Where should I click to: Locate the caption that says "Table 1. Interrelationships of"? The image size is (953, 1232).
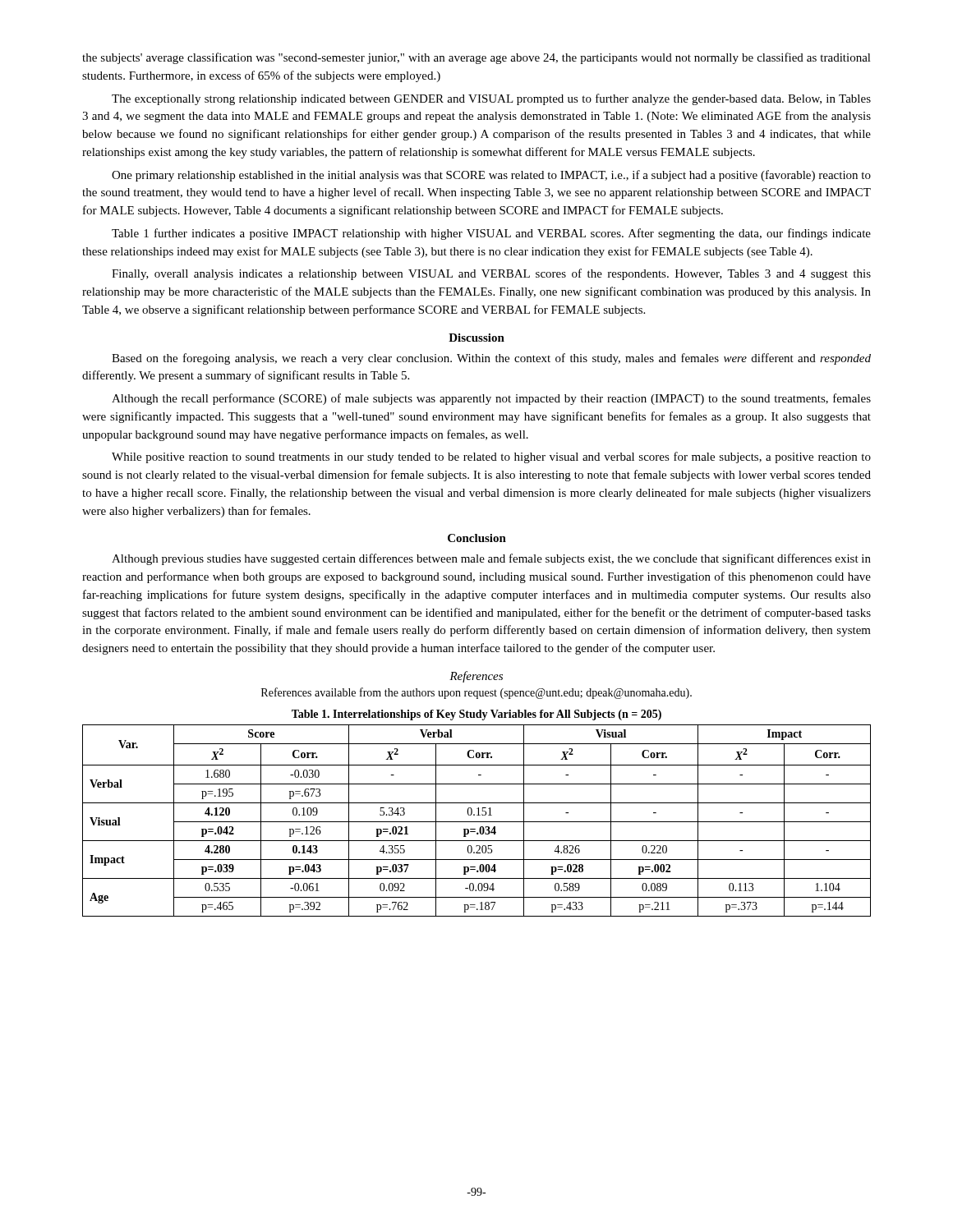click(476, 714)
